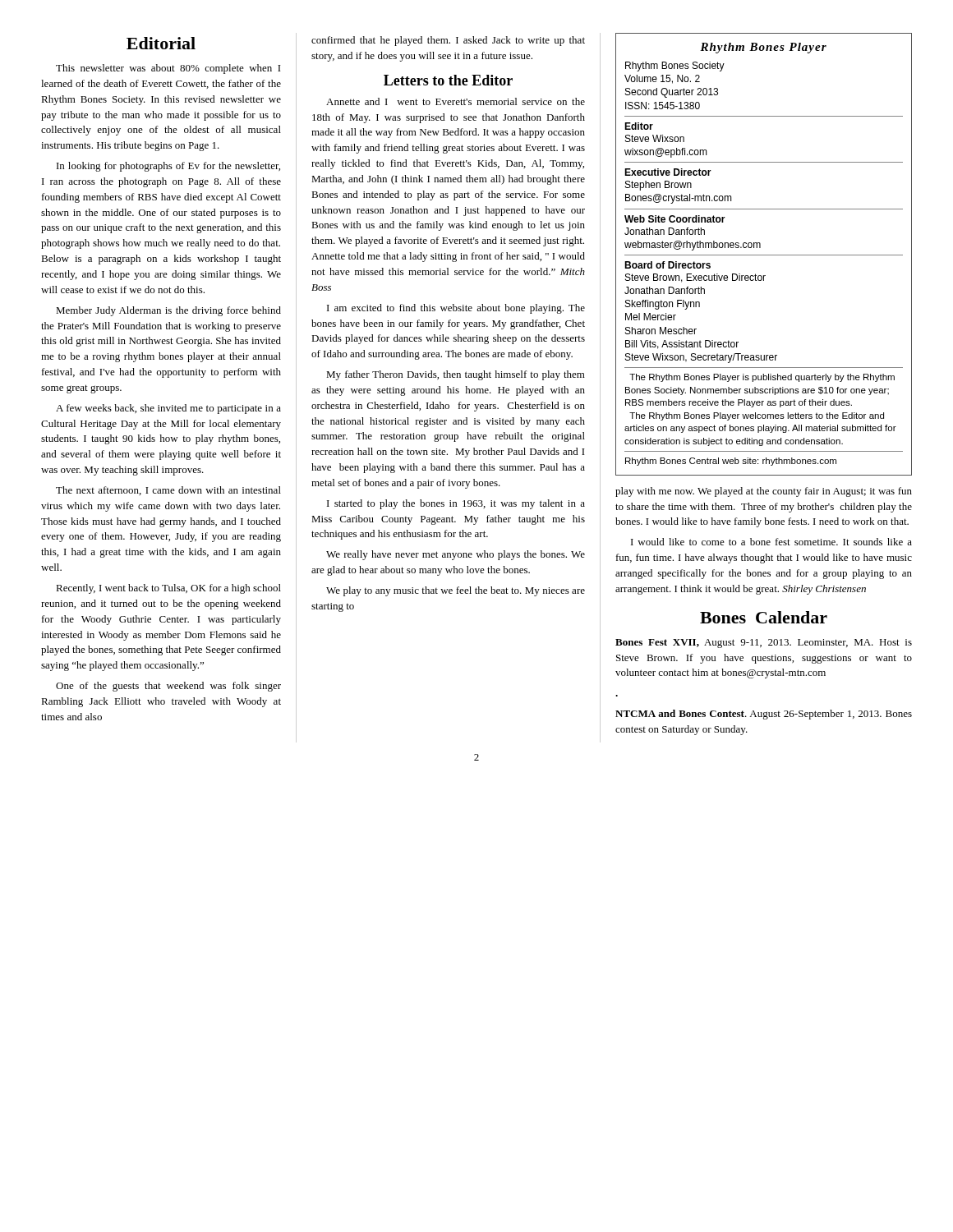Locate the text block that says ". NTCMA and Bones Contest. August 26-September 1,"
This screenshot has width=953, height=1232.
(764, 712)
